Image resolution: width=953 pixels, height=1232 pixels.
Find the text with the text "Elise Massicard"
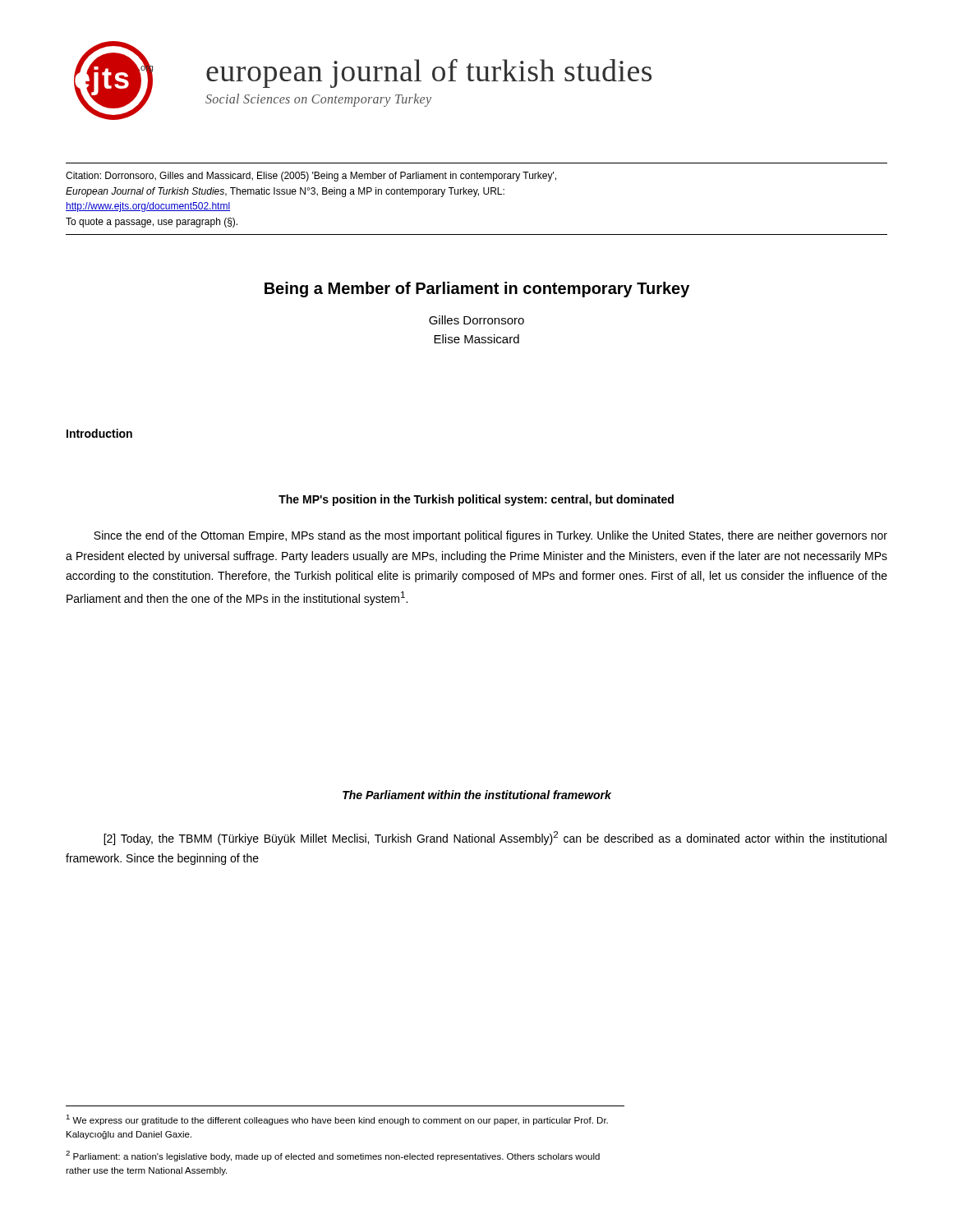point(476,339)
